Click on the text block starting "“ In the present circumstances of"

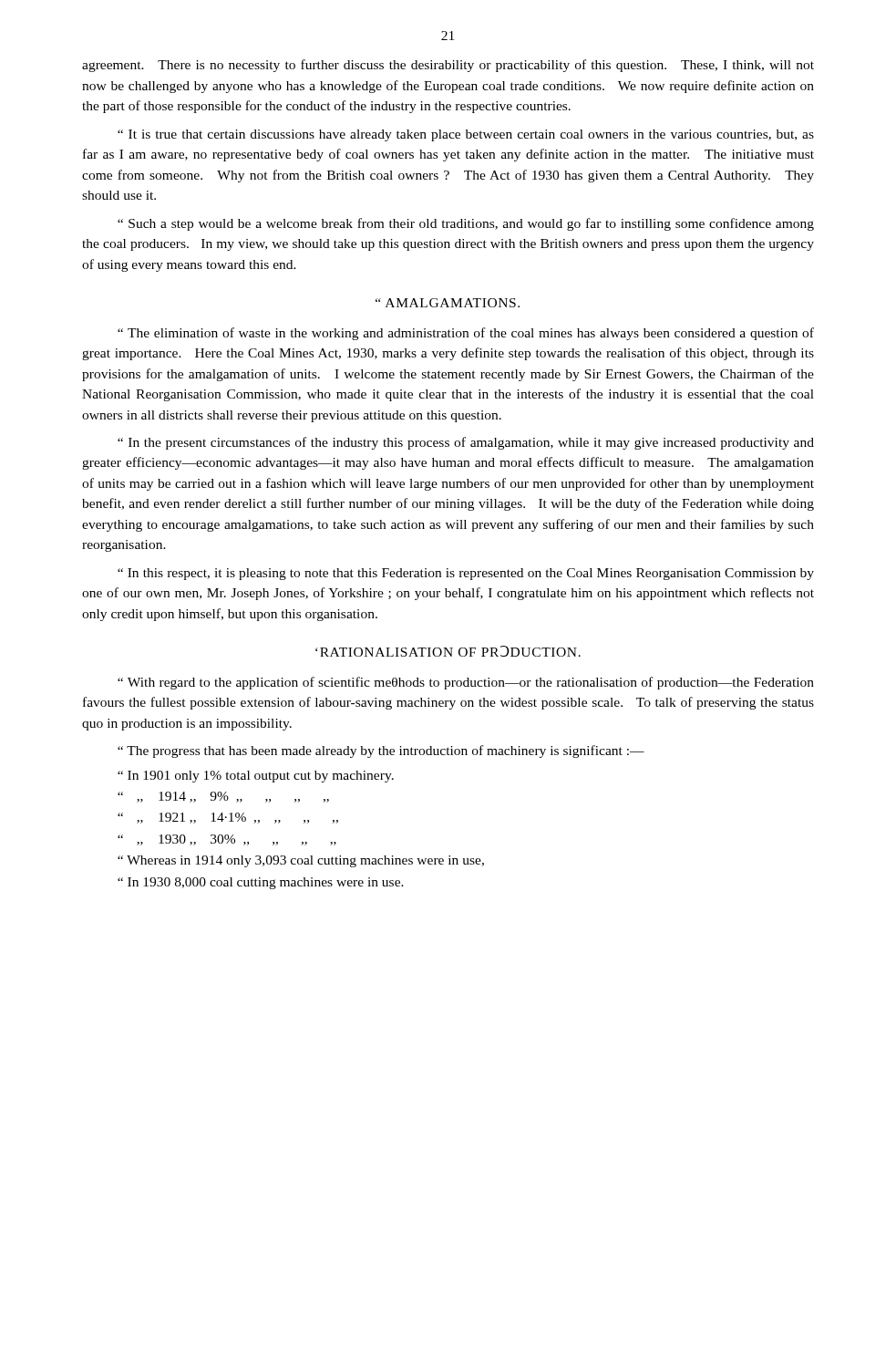point(448,494)
